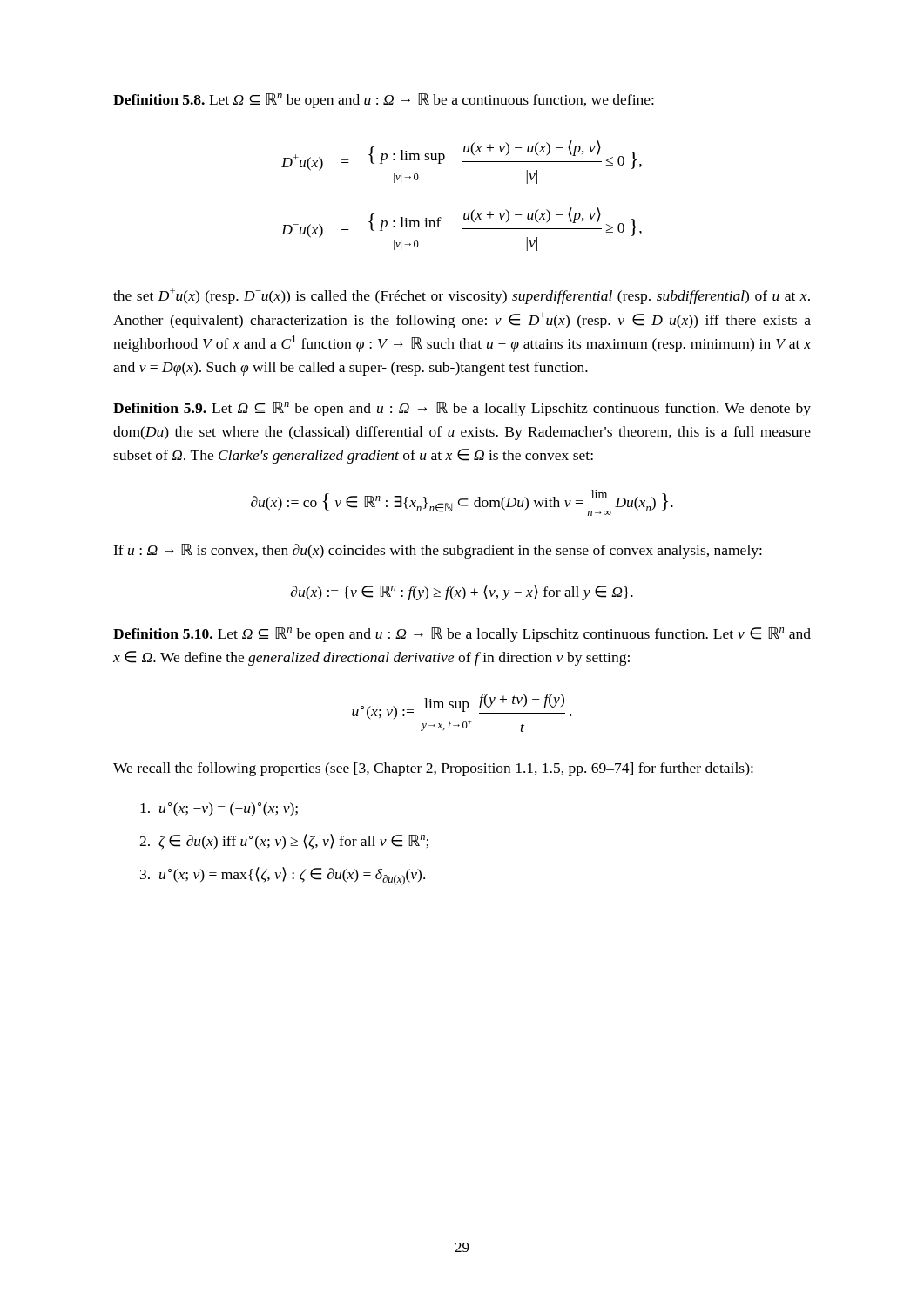Viewport: 924px width, 1307px height.
Task: Where is the passage that starts "We recall the following properties (see [3,"?
Action: [434, 767]
